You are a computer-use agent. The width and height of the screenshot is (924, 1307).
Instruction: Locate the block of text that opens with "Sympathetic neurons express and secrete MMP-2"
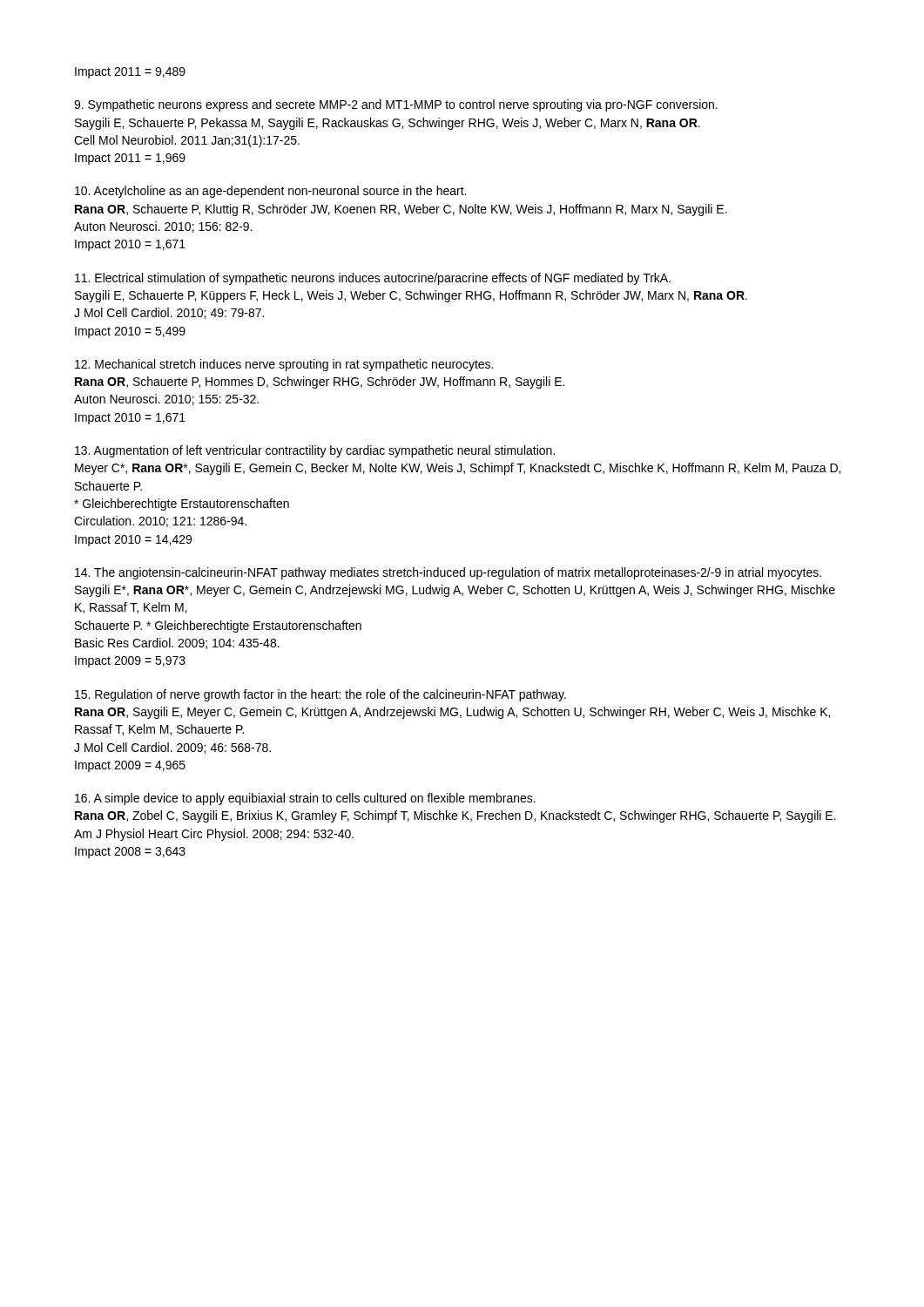pos(462,131)
